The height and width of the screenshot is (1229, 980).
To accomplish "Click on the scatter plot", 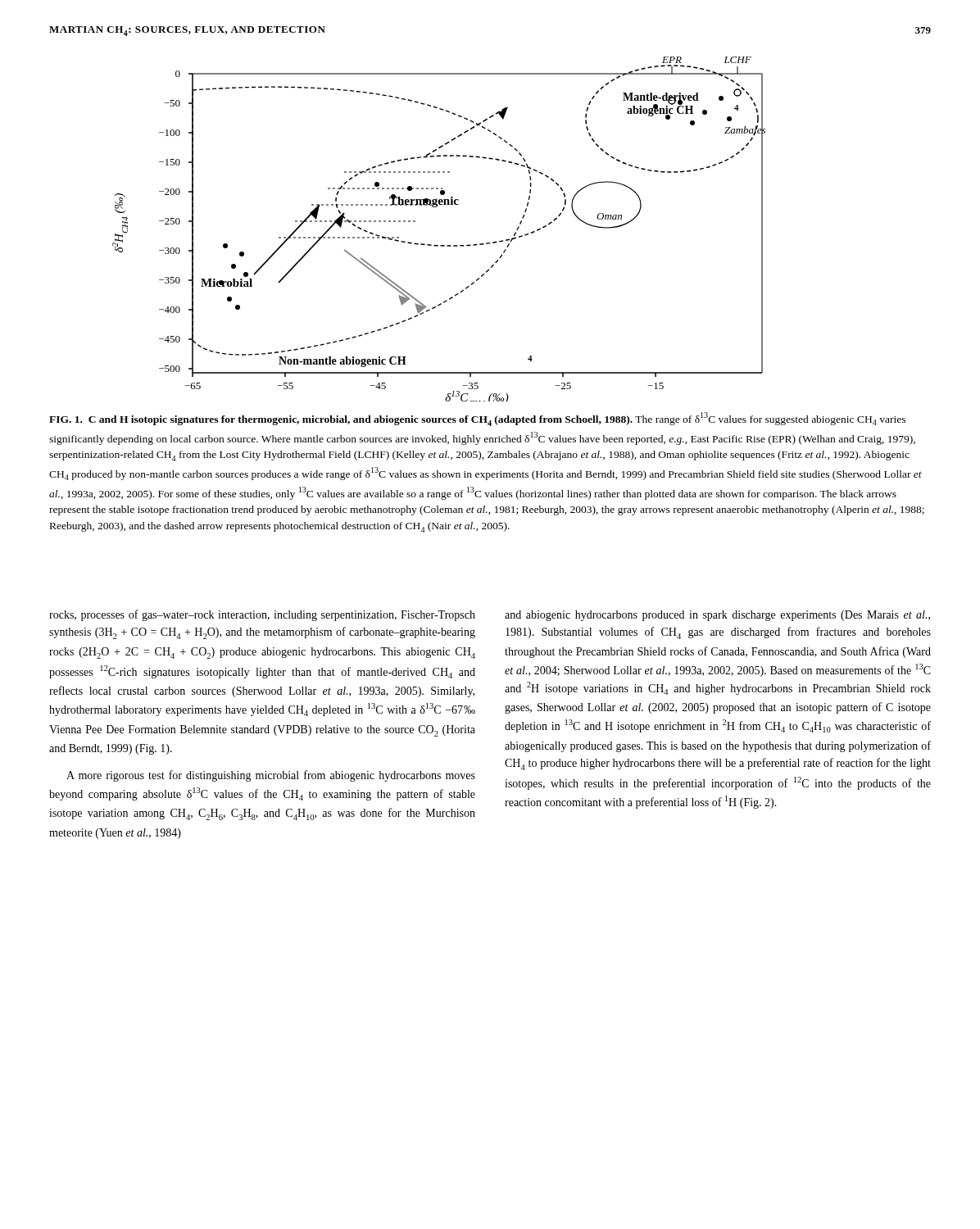I will [506, 223].
